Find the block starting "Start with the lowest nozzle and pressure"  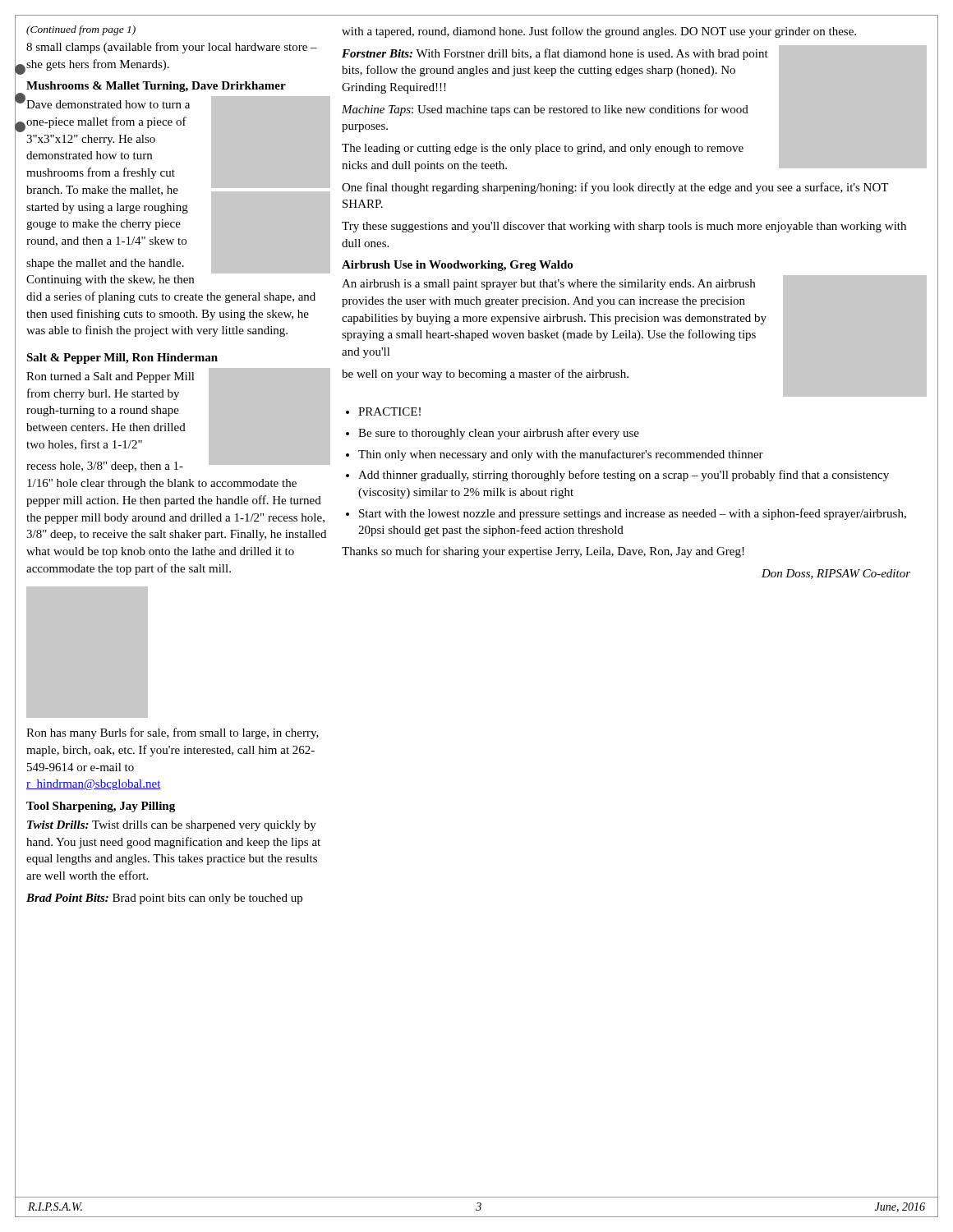point(642,522)
